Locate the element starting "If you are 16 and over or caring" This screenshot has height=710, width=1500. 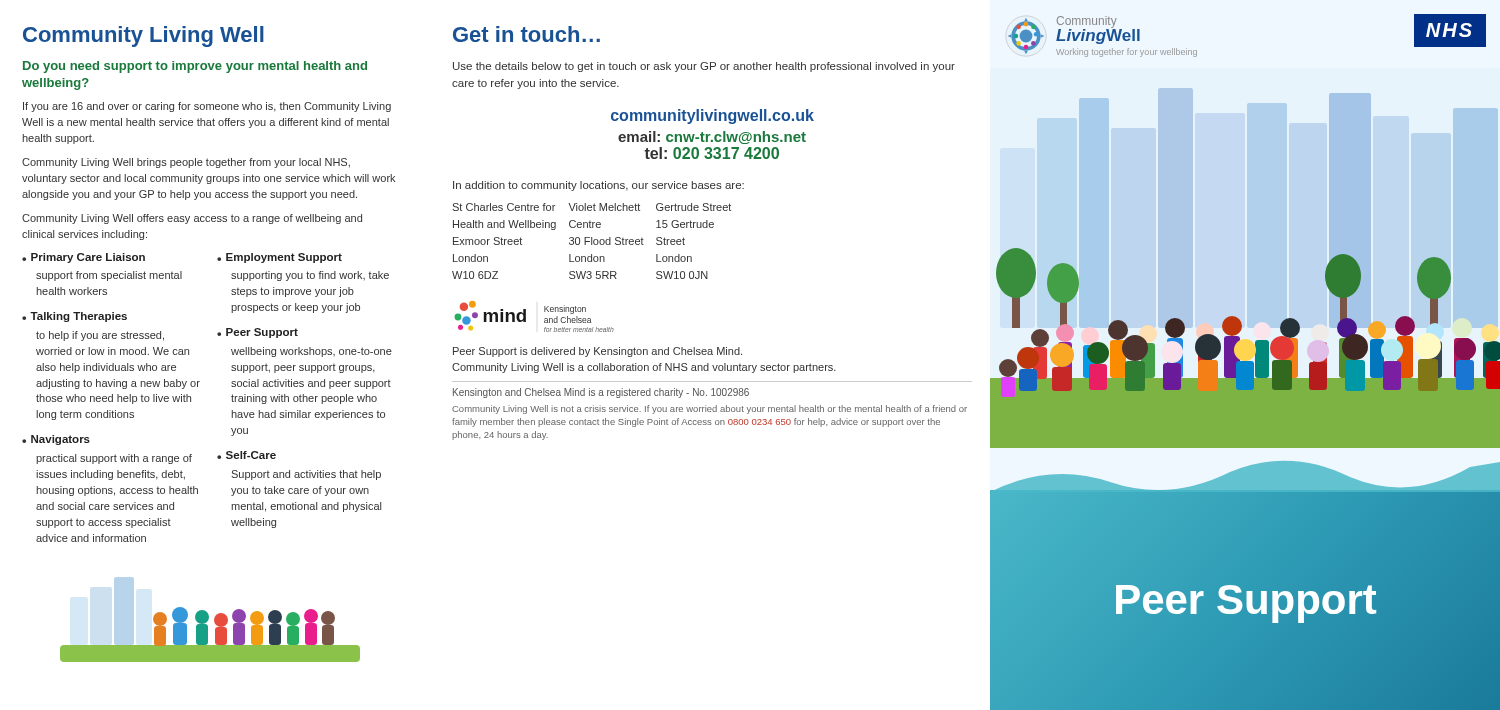(210, 171)
